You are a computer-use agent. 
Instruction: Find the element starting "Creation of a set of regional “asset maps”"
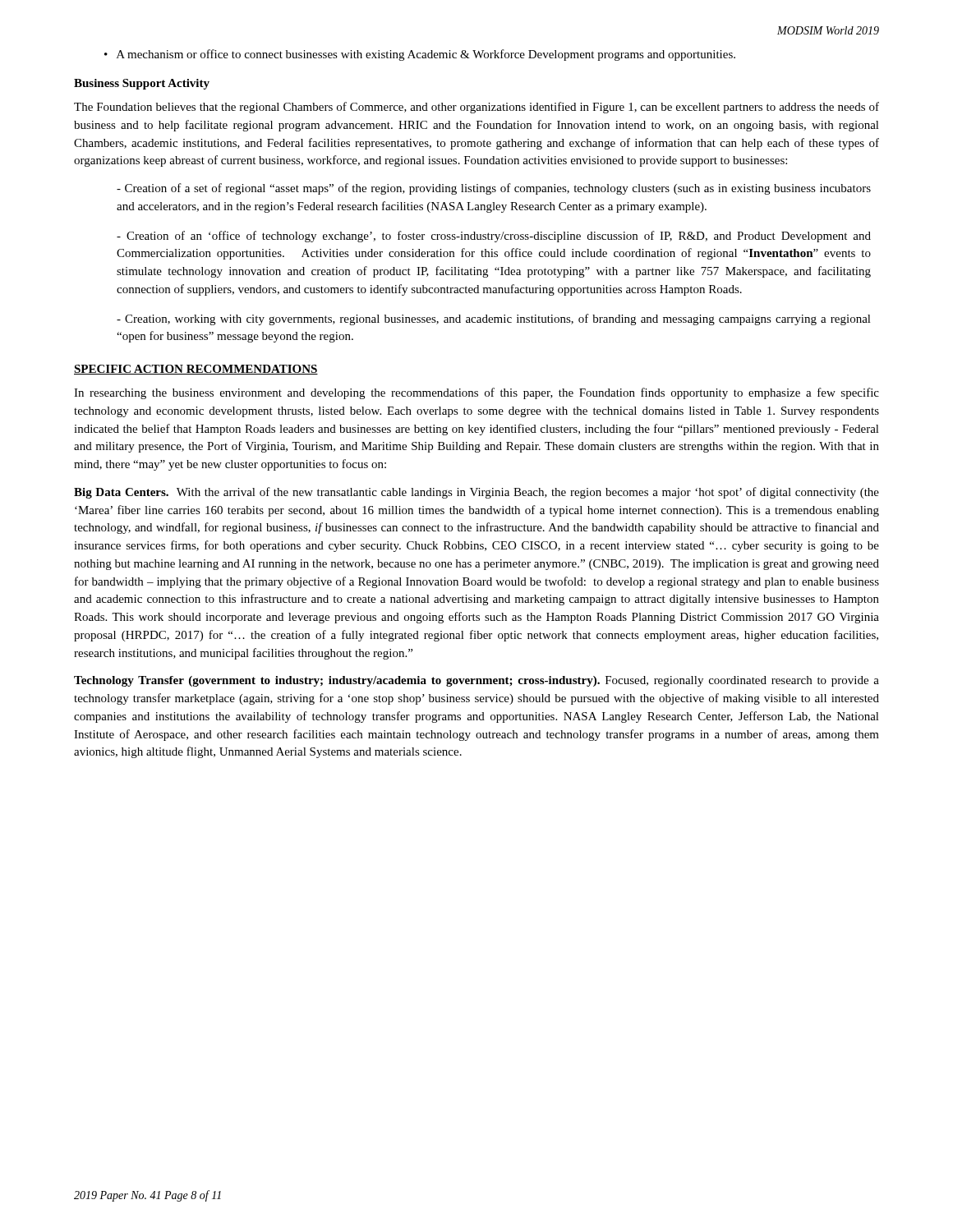coord(494,197)
